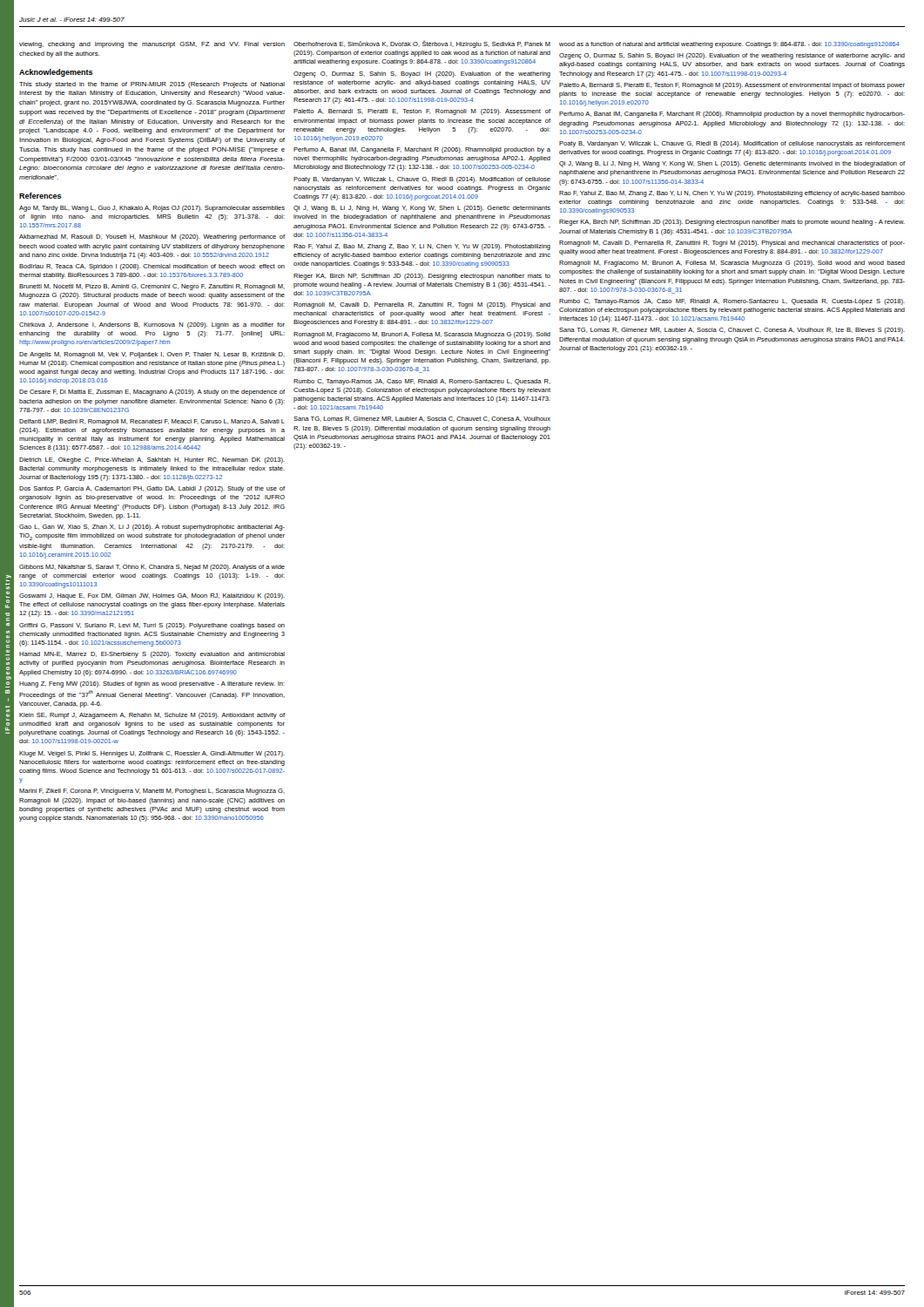Image resolution: width=924 pixels, height=1307 pixels.
Task: Select the element starting "De Angelis M, Romagnoli"
Action: 152,367
